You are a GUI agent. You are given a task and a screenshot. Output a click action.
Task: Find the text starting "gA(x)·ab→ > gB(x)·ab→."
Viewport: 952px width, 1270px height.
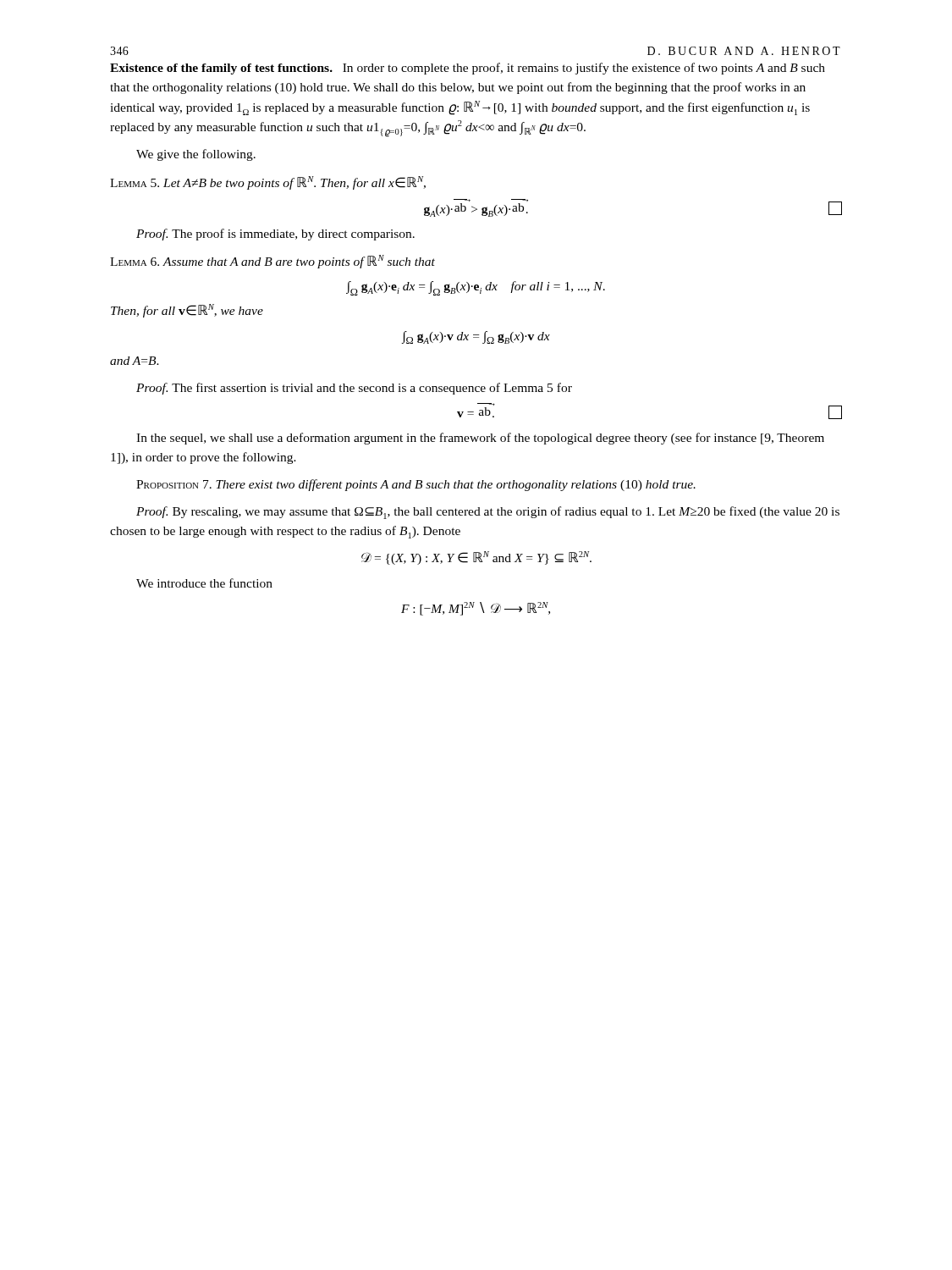tap(462, 208)
